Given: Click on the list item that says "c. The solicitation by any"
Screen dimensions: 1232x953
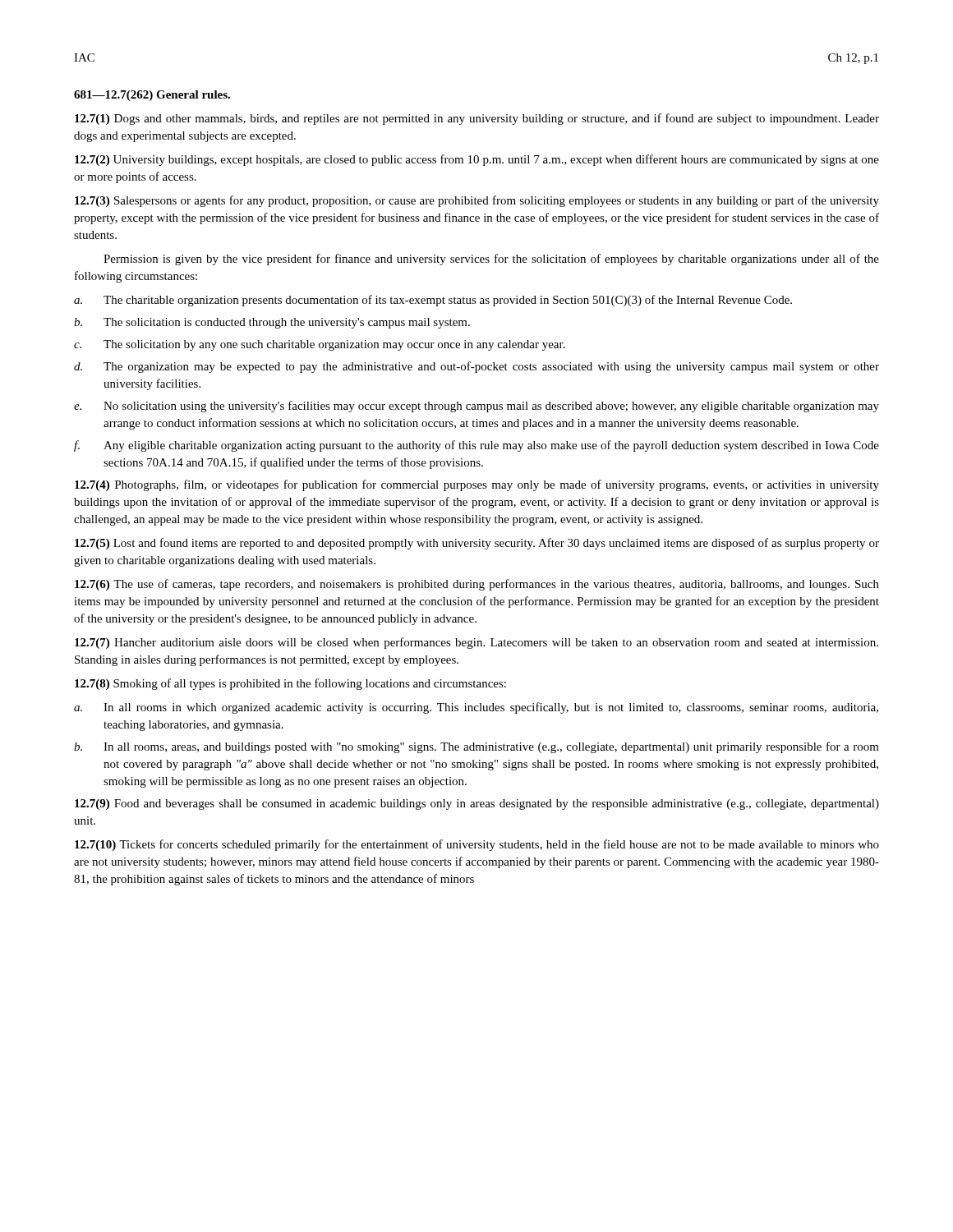Looking at the screenshot, I should point(476,345).
